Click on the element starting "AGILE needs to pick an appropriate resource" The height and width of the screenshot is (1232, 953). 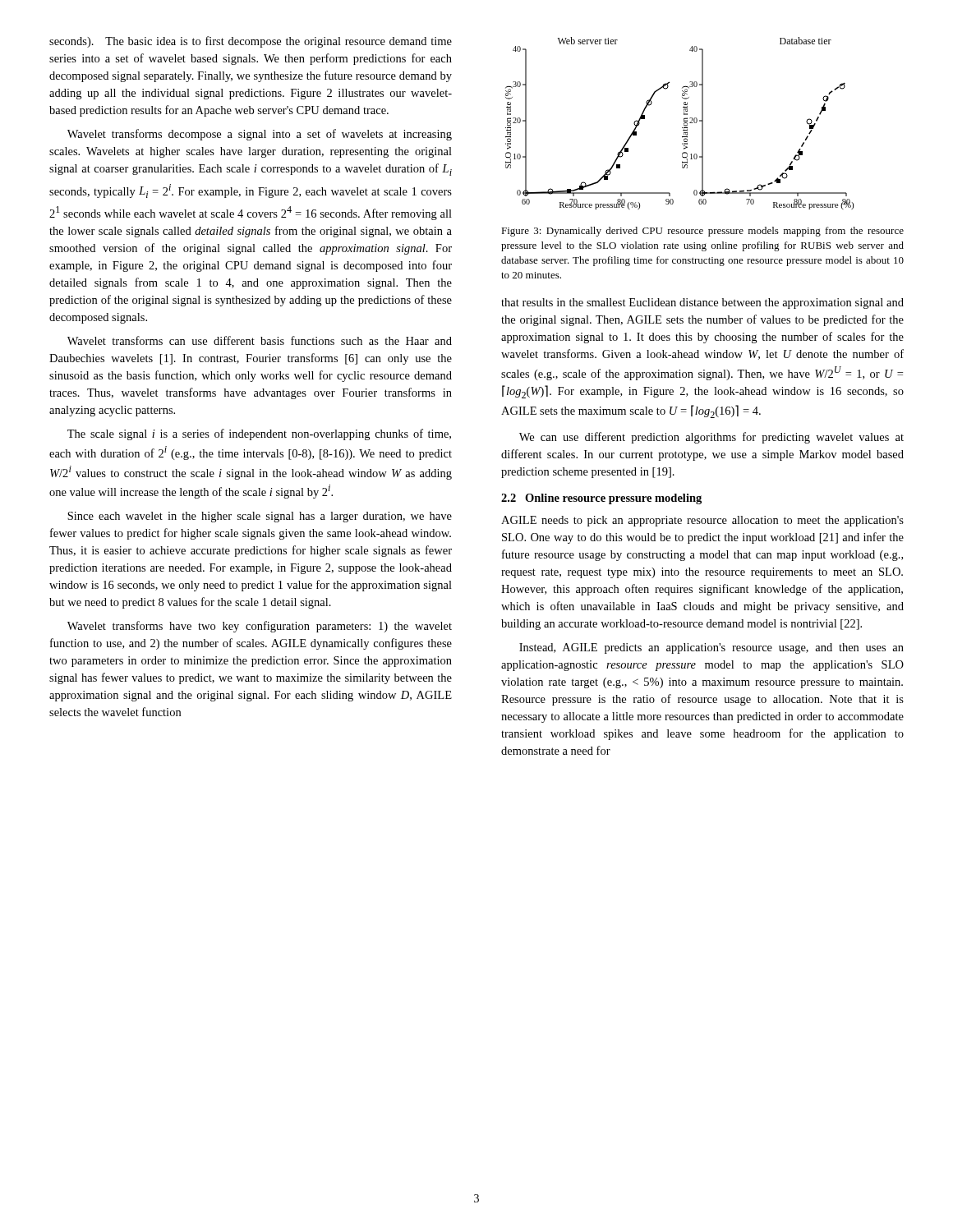pos(702,635)
